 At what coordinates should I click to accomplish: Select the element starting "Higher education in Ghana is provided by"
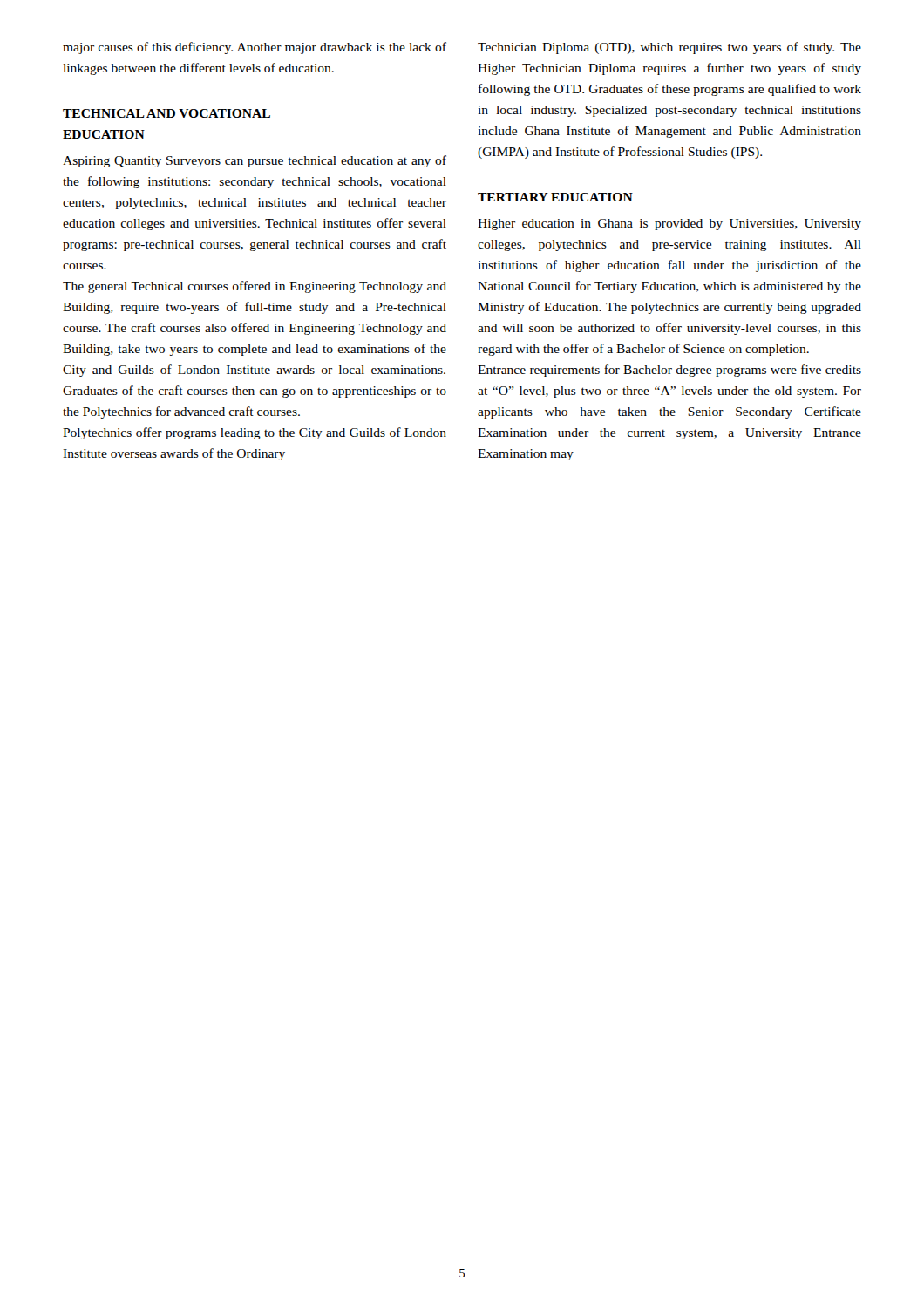[x=669, y=286]
